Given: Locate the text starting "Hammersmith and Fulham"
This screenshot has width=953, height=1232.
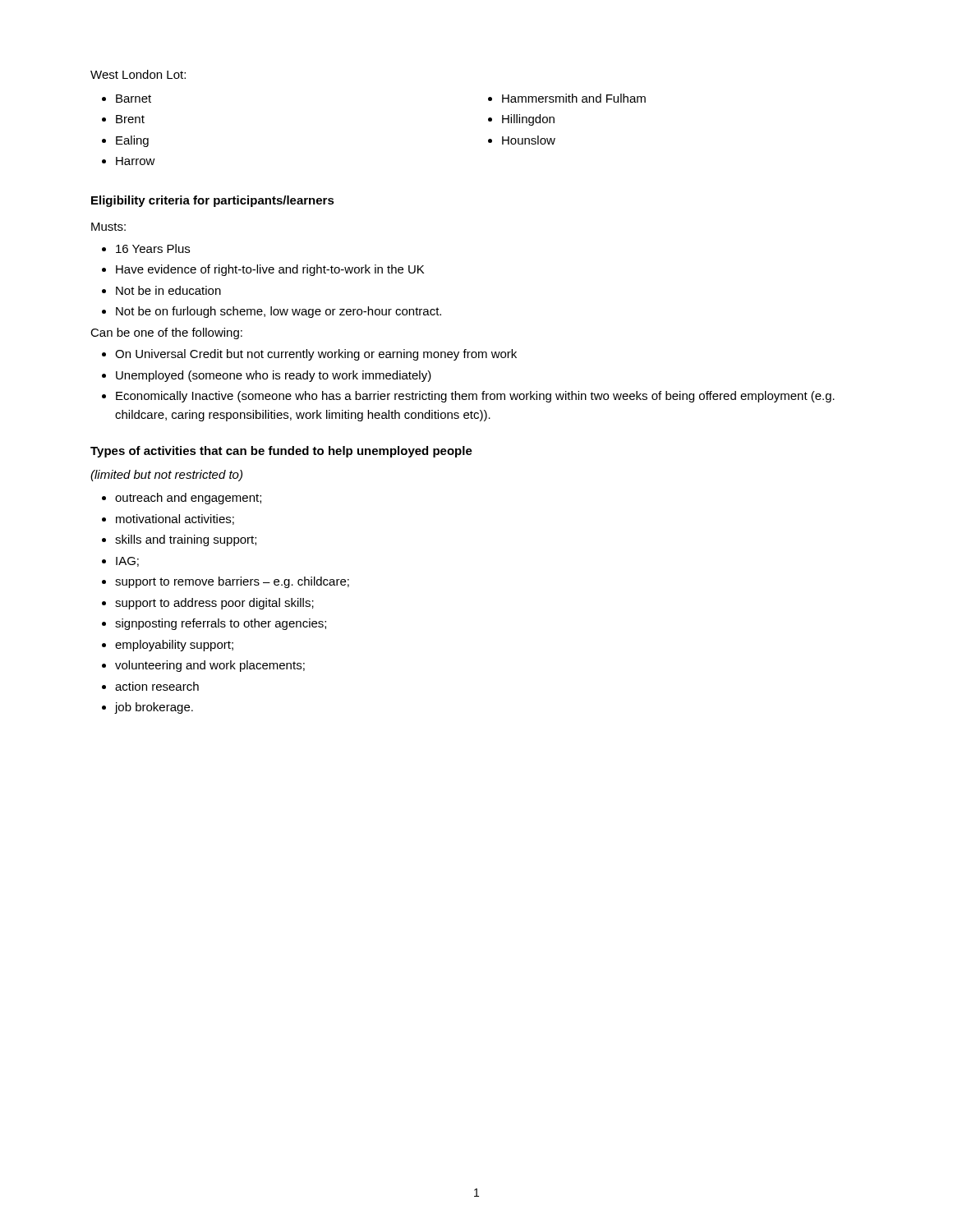Looking at the screenshot, I should pyautogui.click(x=574, y=98).
